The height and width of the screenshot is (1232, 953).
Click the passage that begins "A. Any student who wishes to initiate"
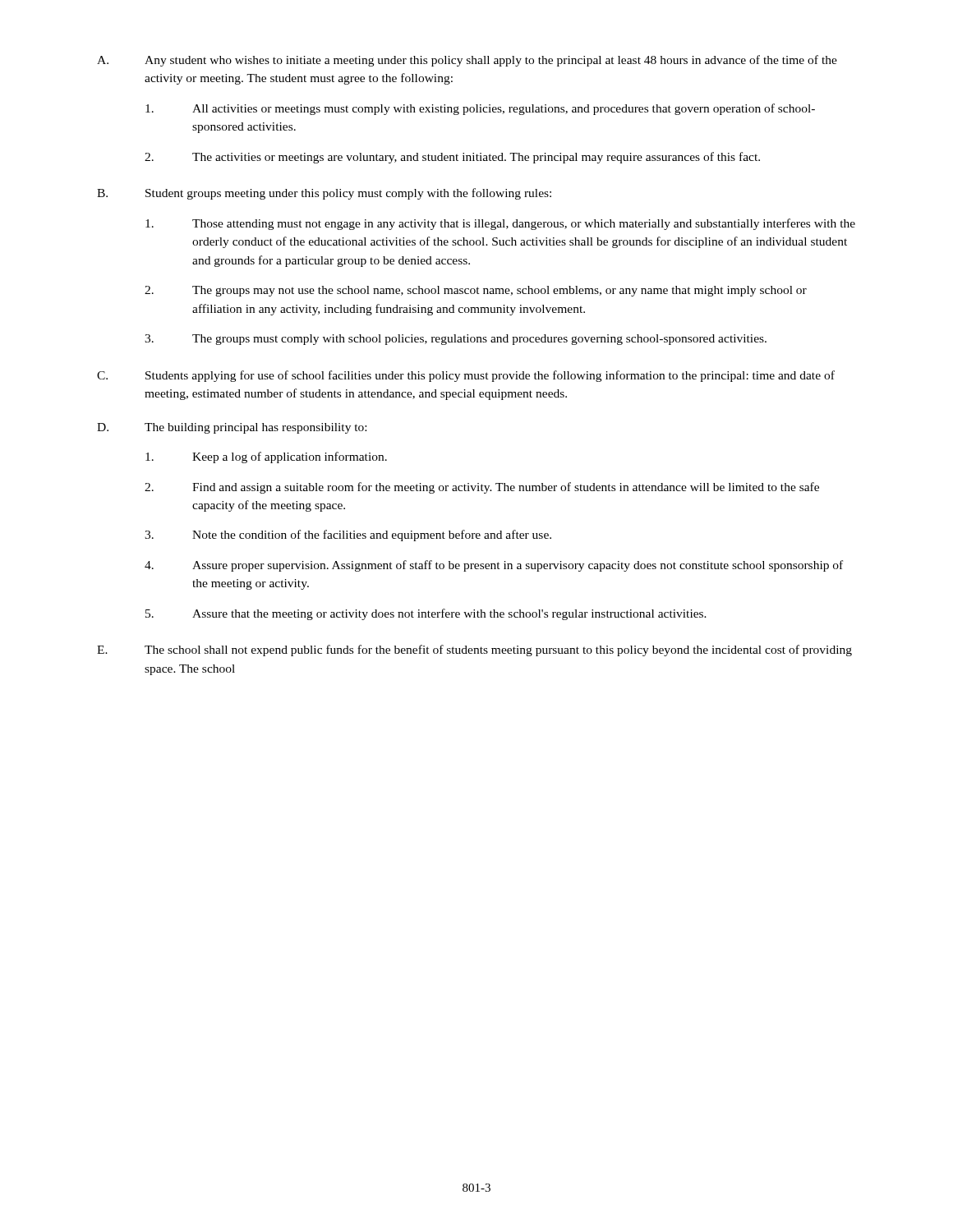click(x=476, y=110)
